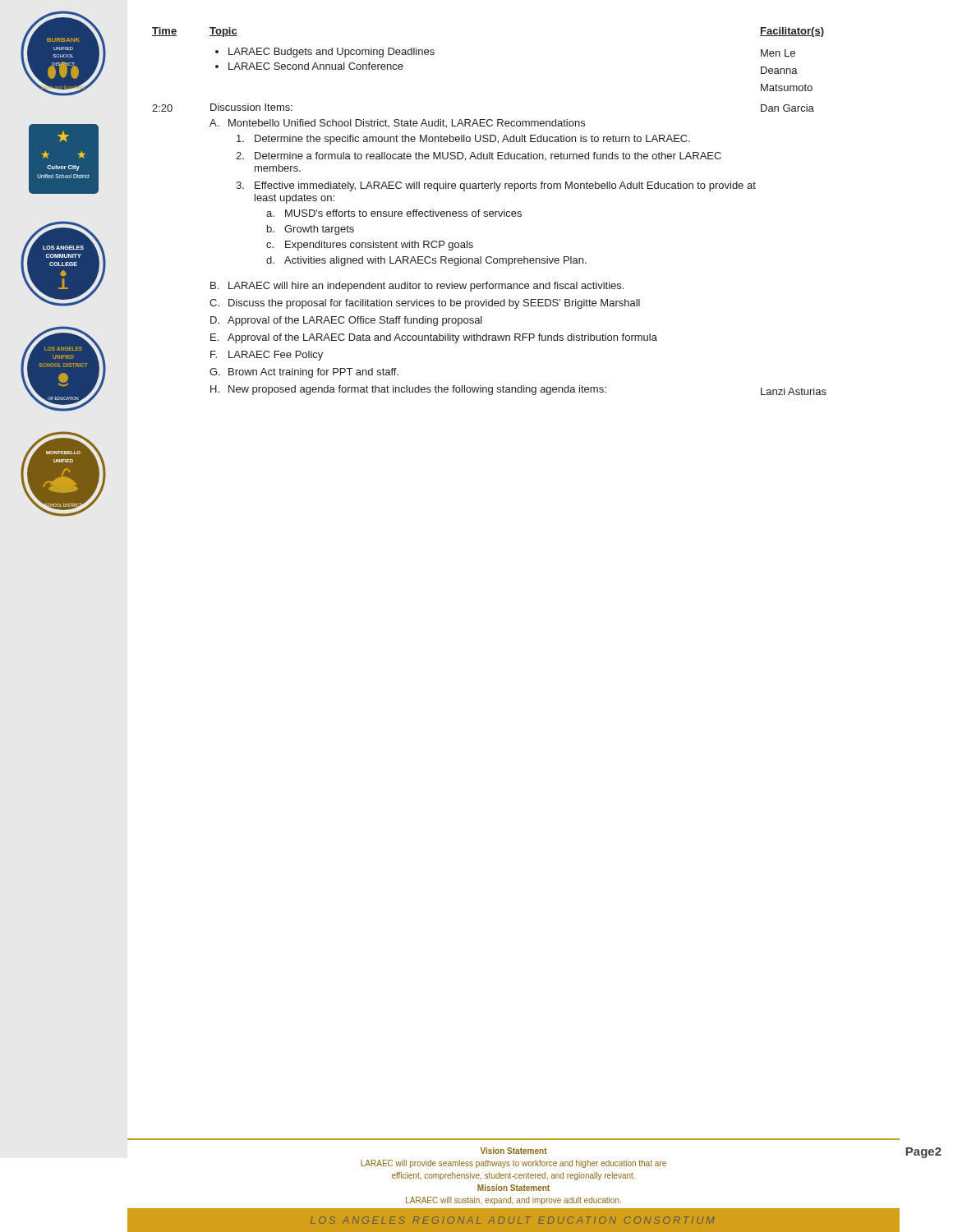Click the passage that begins "d. Activities aligned with LARAECs"
953x1232 pixels.
[x=513, y=260]
